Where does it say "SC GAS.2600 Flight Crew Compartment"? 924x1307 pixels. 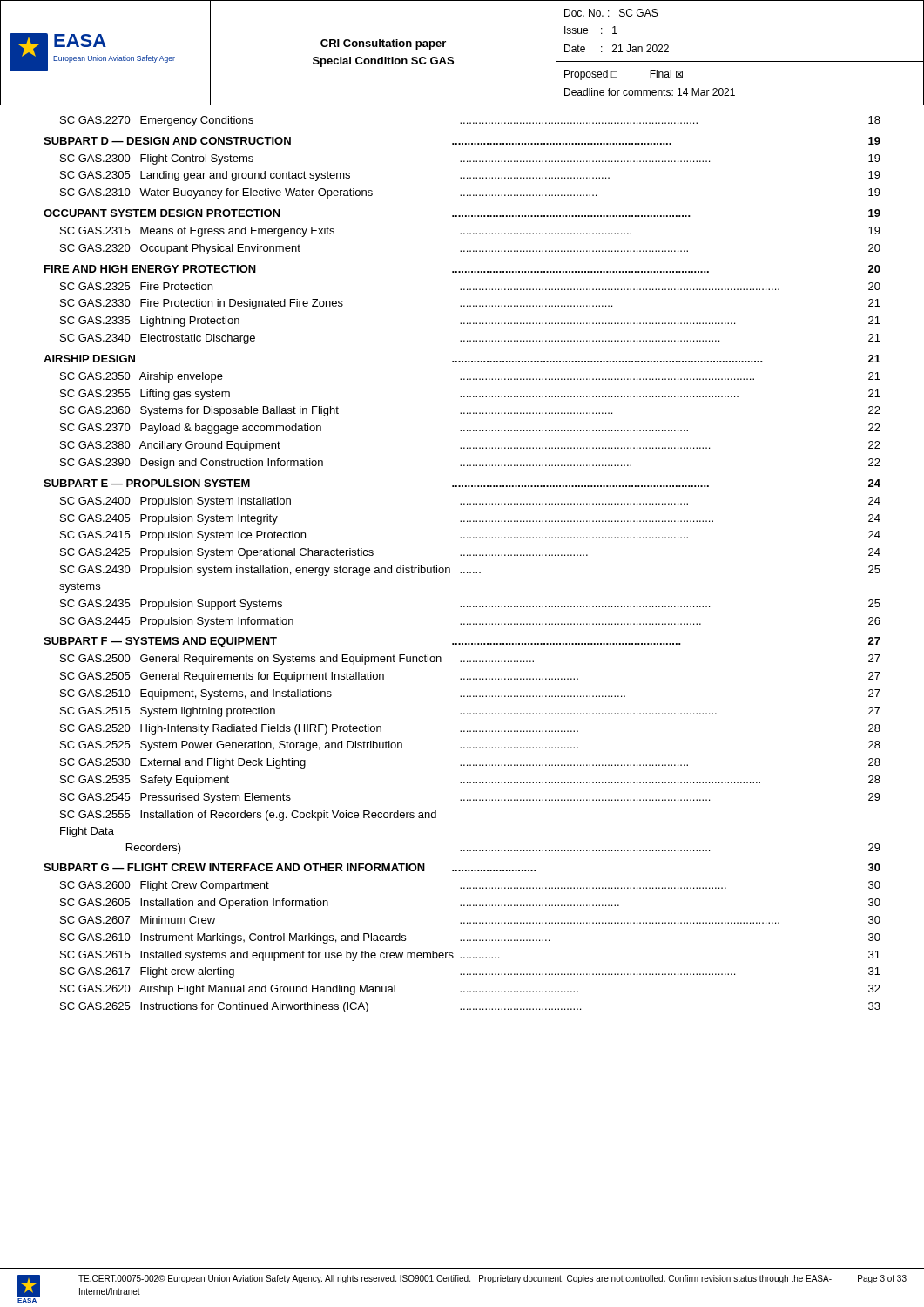click(470, 886)
